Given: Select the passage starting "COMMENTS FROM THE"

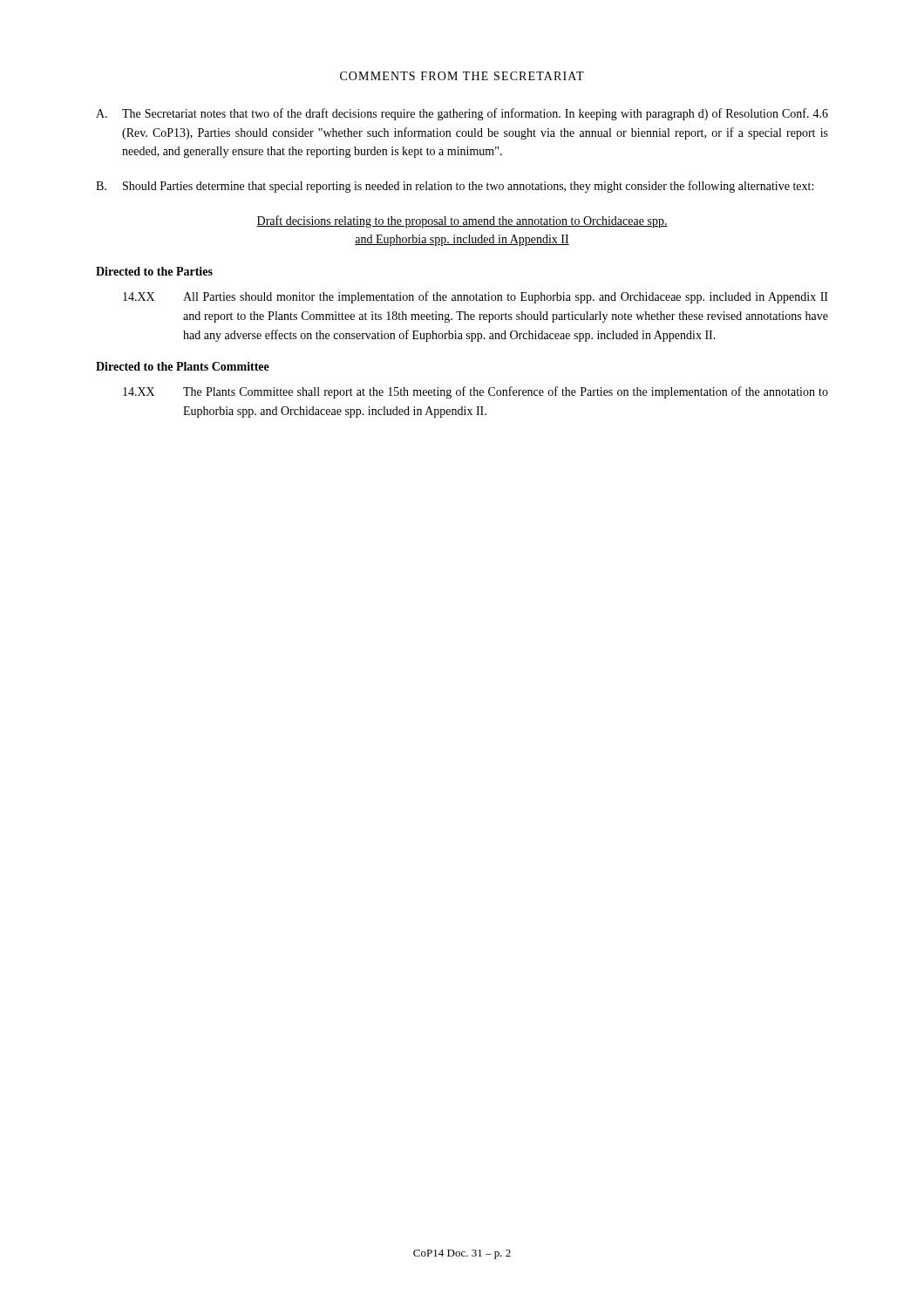Looking at the screenshot, I should coord(462,76).
